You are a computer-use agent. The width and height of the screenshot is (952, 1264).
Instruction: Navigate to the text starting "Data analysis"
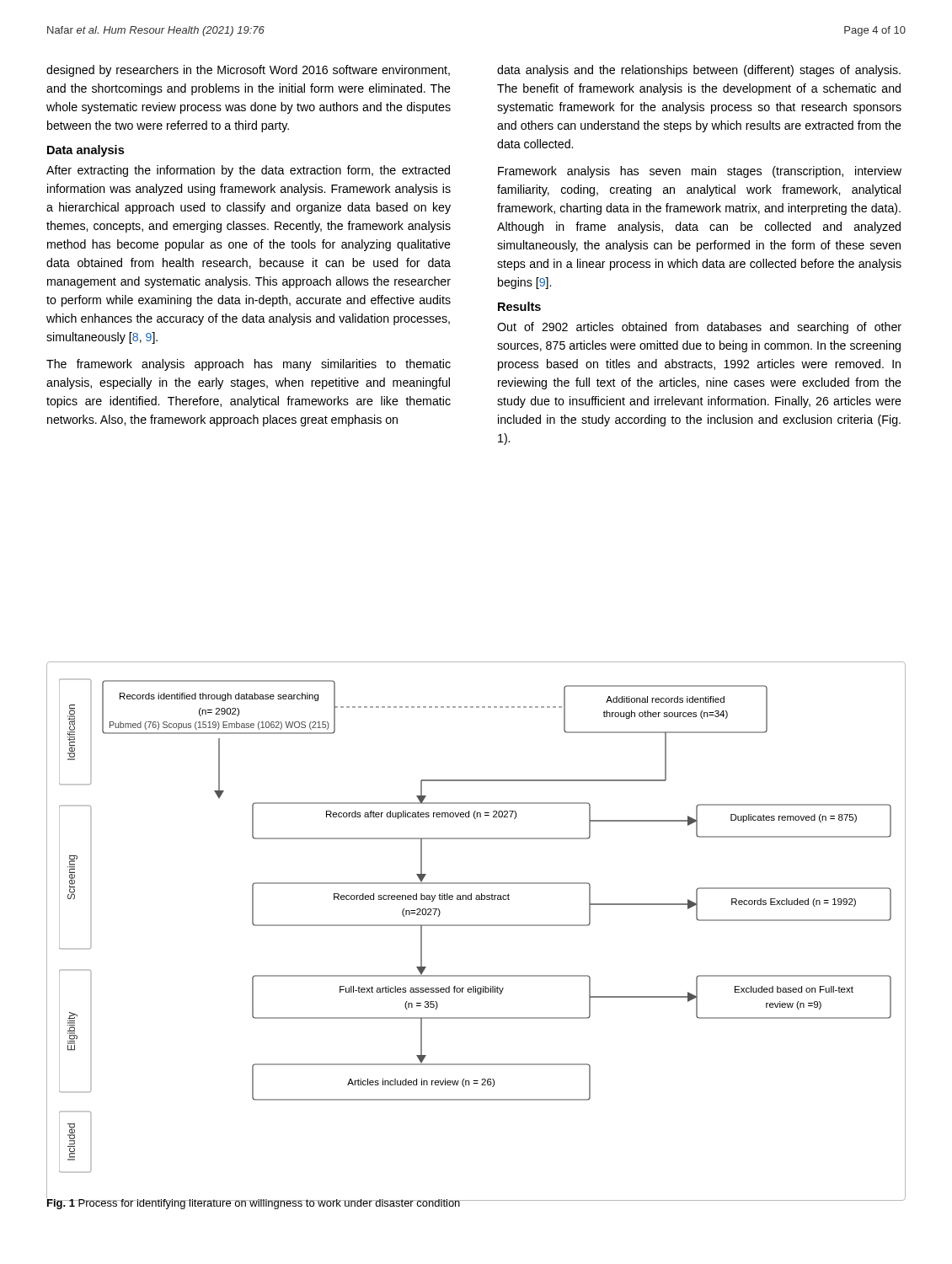(85, 150)
